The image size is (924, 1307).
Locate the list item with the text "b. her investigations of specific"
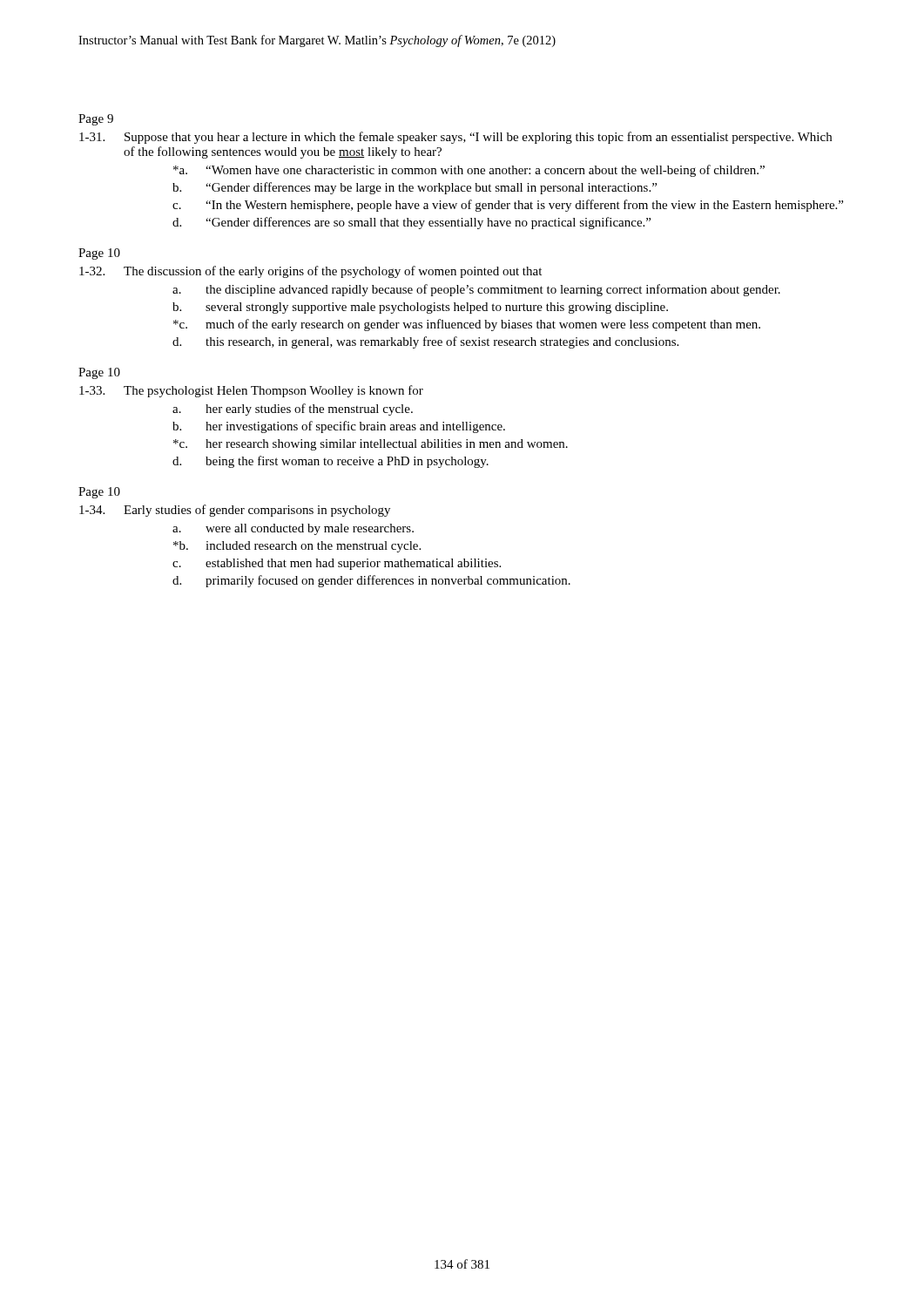click(509, 427)
